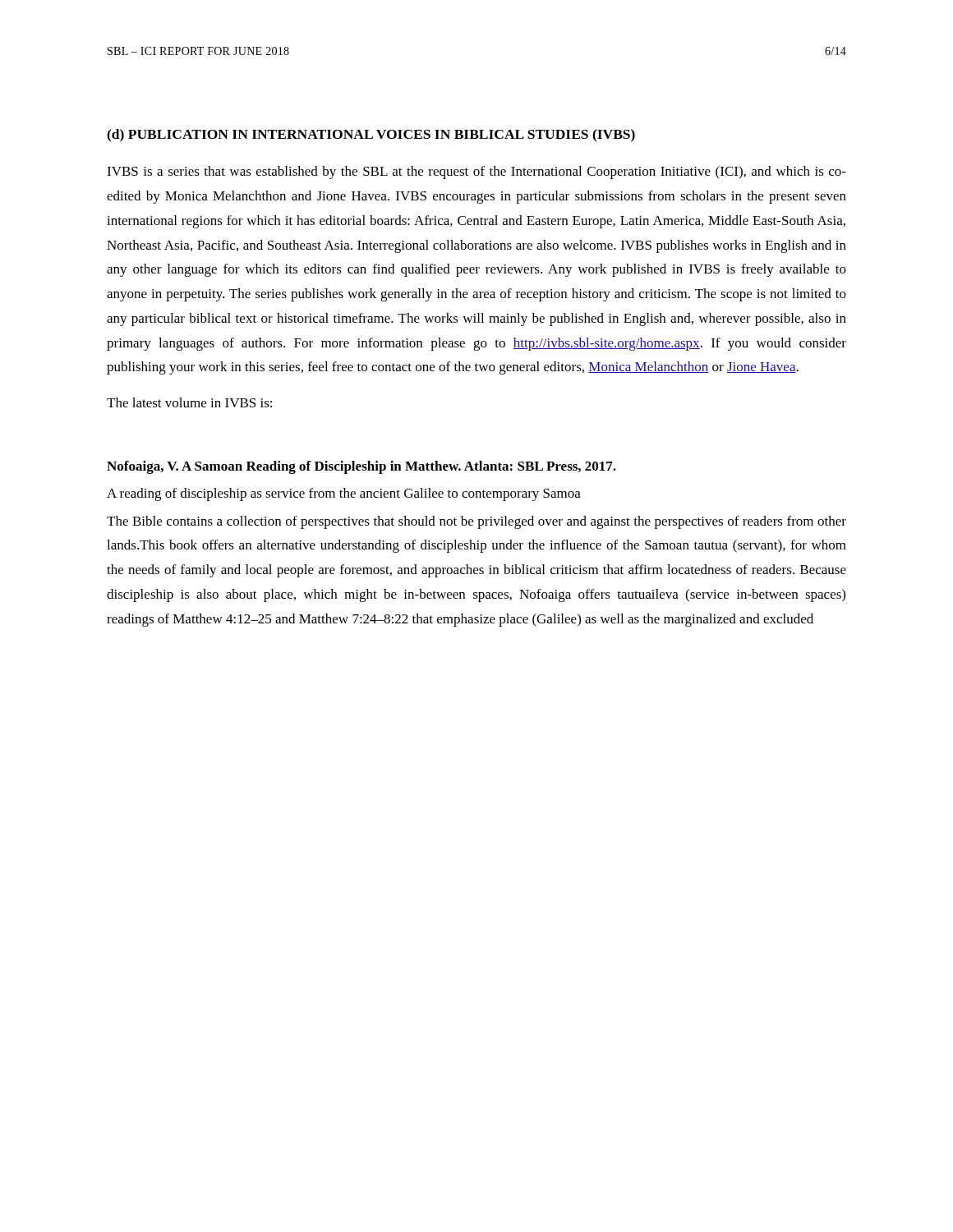Image resolution: width=953 pixels, height=1232 pixels.
Task: Select the text with the text "The latest volume in IVBS is:"
Action: (x=190, y=403)
